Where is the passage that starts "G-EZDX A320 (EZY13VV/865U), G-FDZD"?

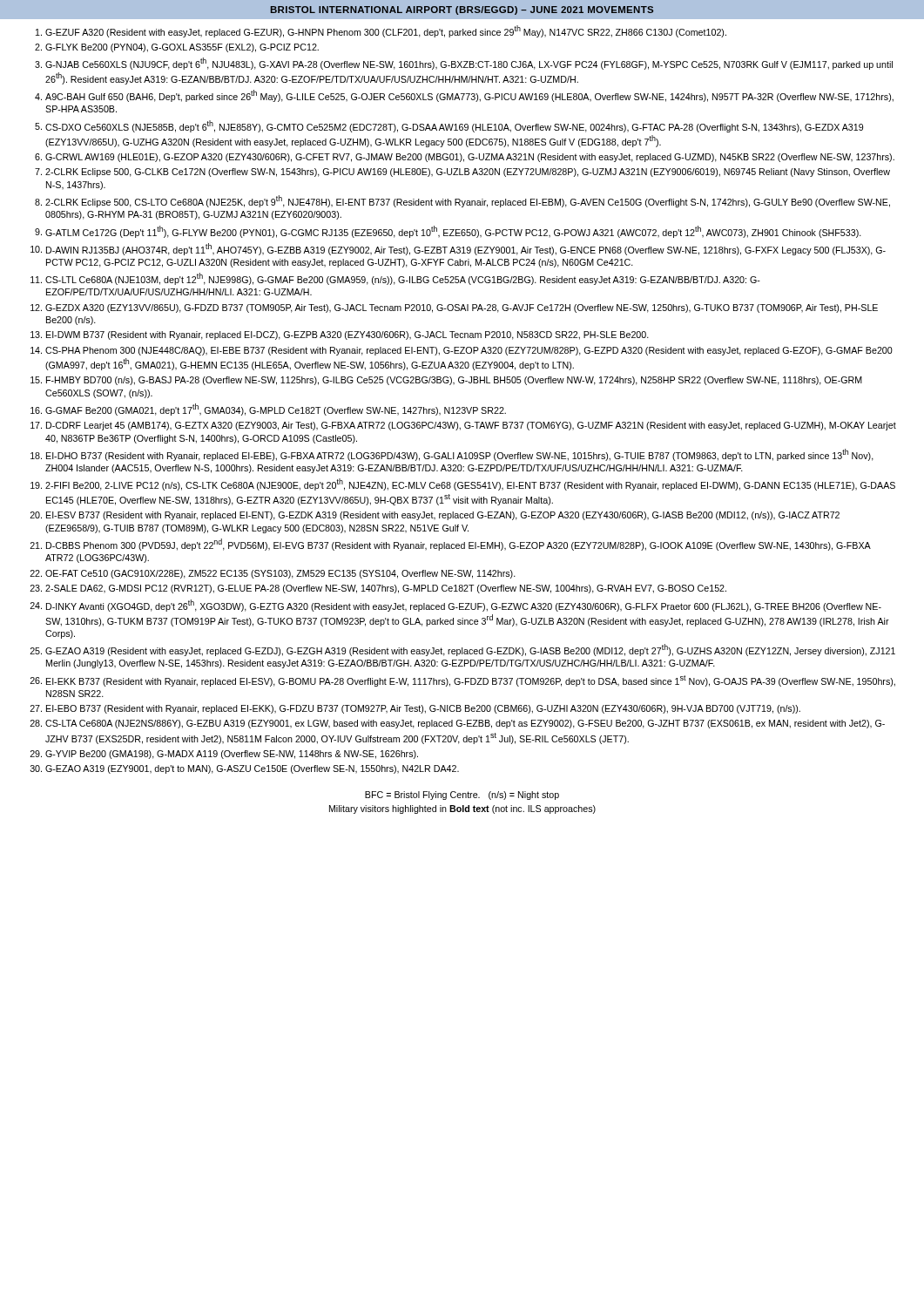point(462,313)
